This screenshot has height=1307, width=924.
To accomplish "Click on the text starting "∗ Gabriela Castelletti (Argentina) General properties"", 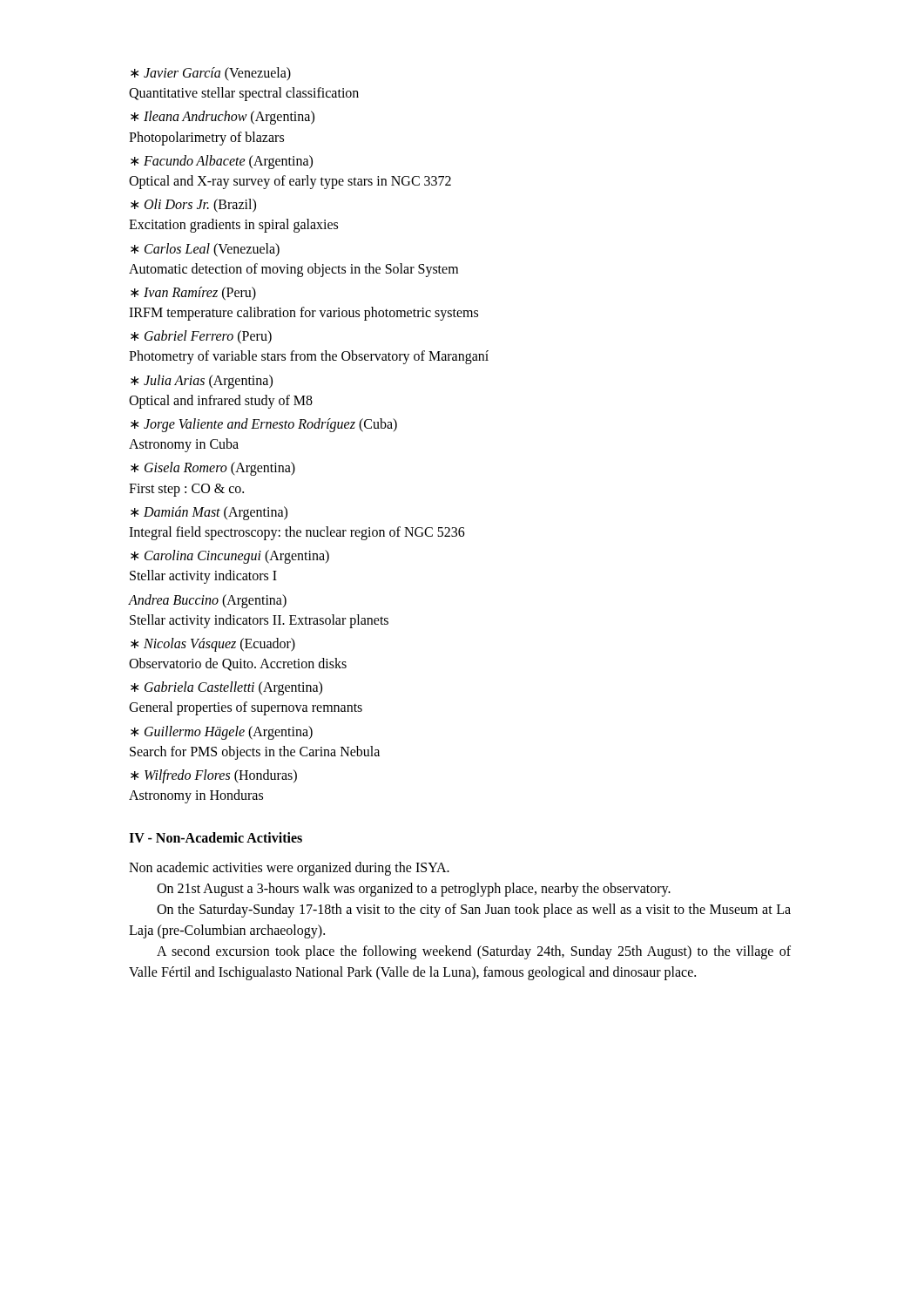I will point(226,688).
